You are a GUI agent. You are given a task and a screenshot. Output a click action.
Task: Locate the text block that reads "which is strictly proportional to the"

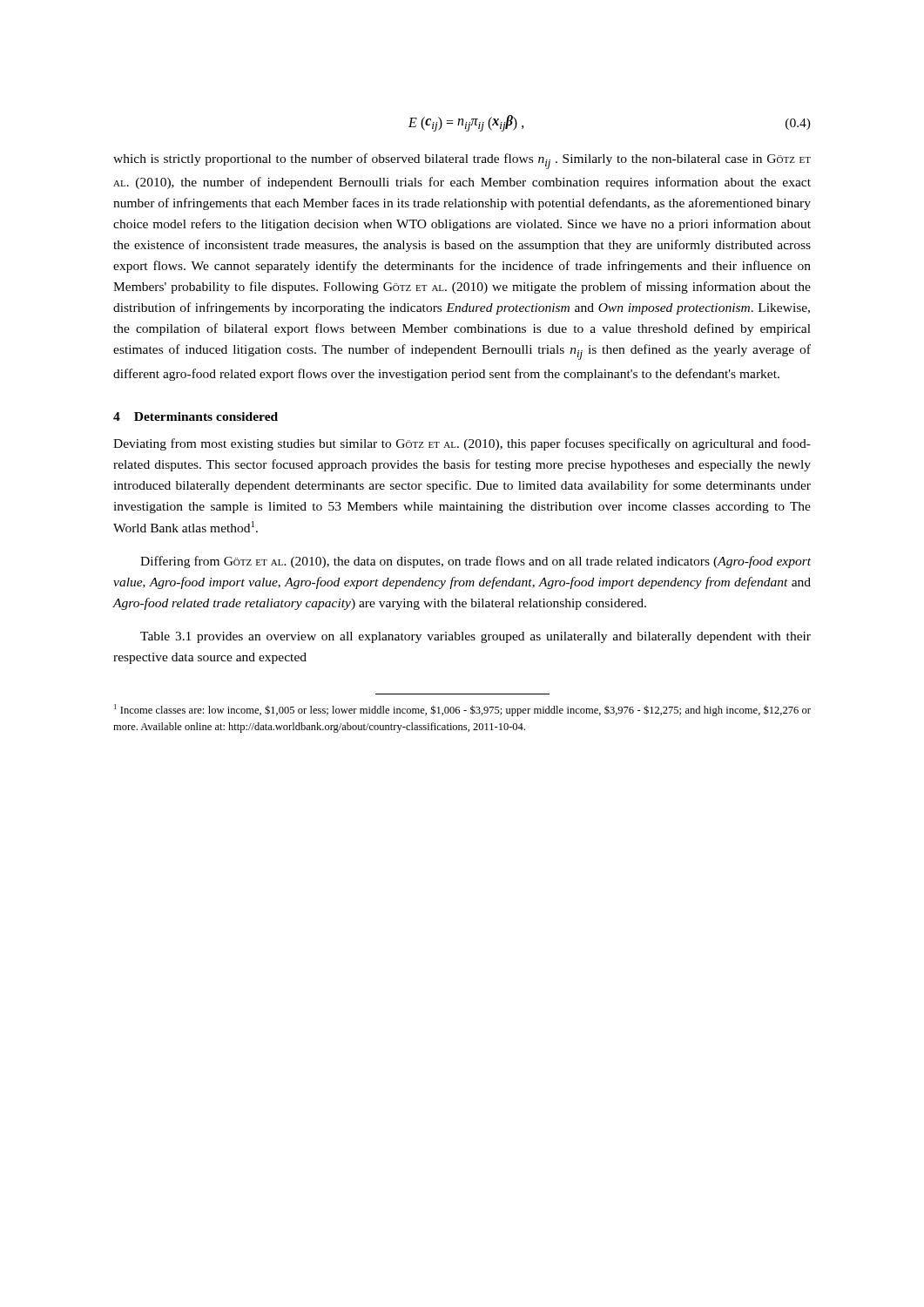[x=462, y=266]
